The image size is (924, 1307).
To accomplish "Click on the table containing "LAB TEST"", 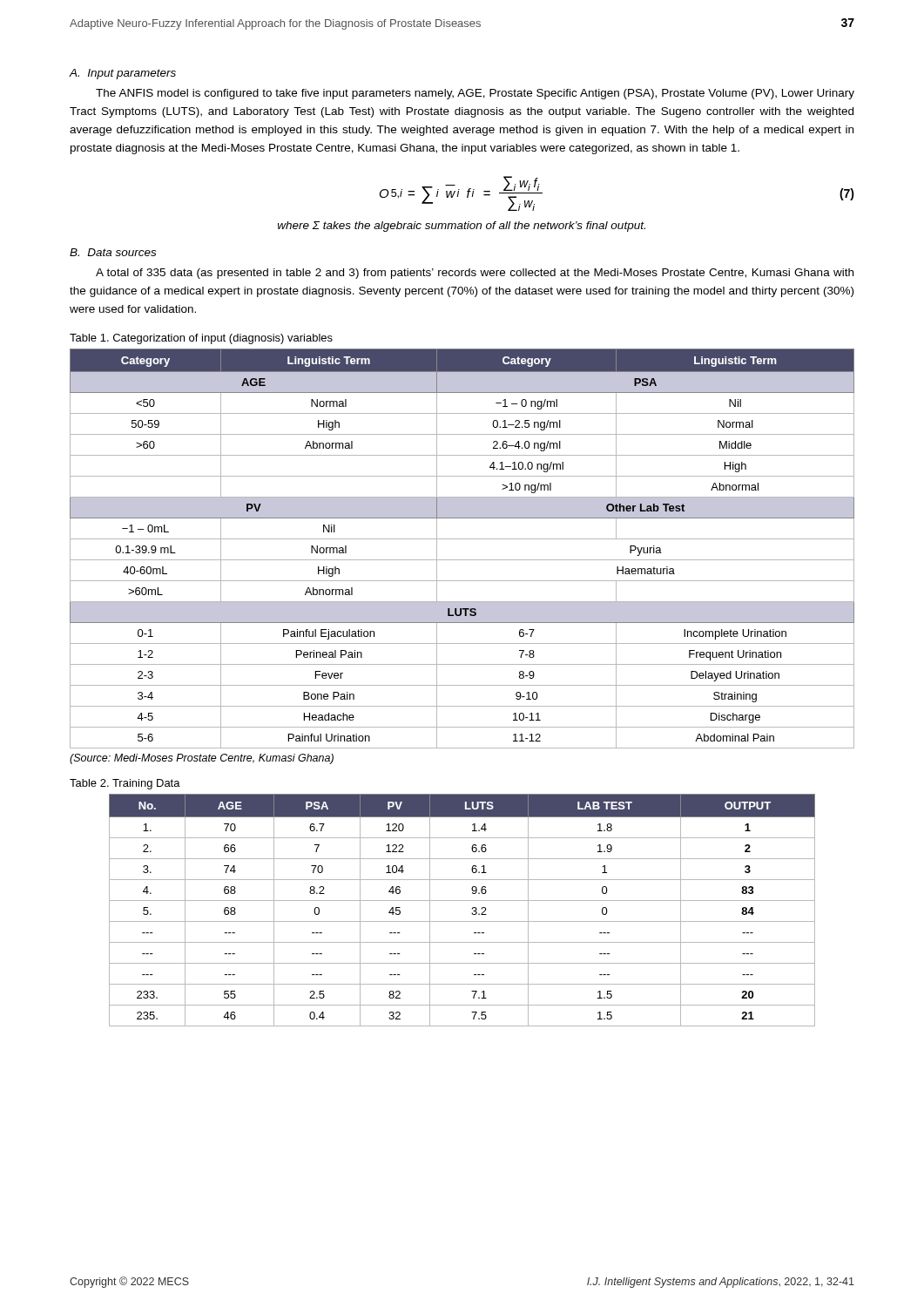I will point(462,910).
